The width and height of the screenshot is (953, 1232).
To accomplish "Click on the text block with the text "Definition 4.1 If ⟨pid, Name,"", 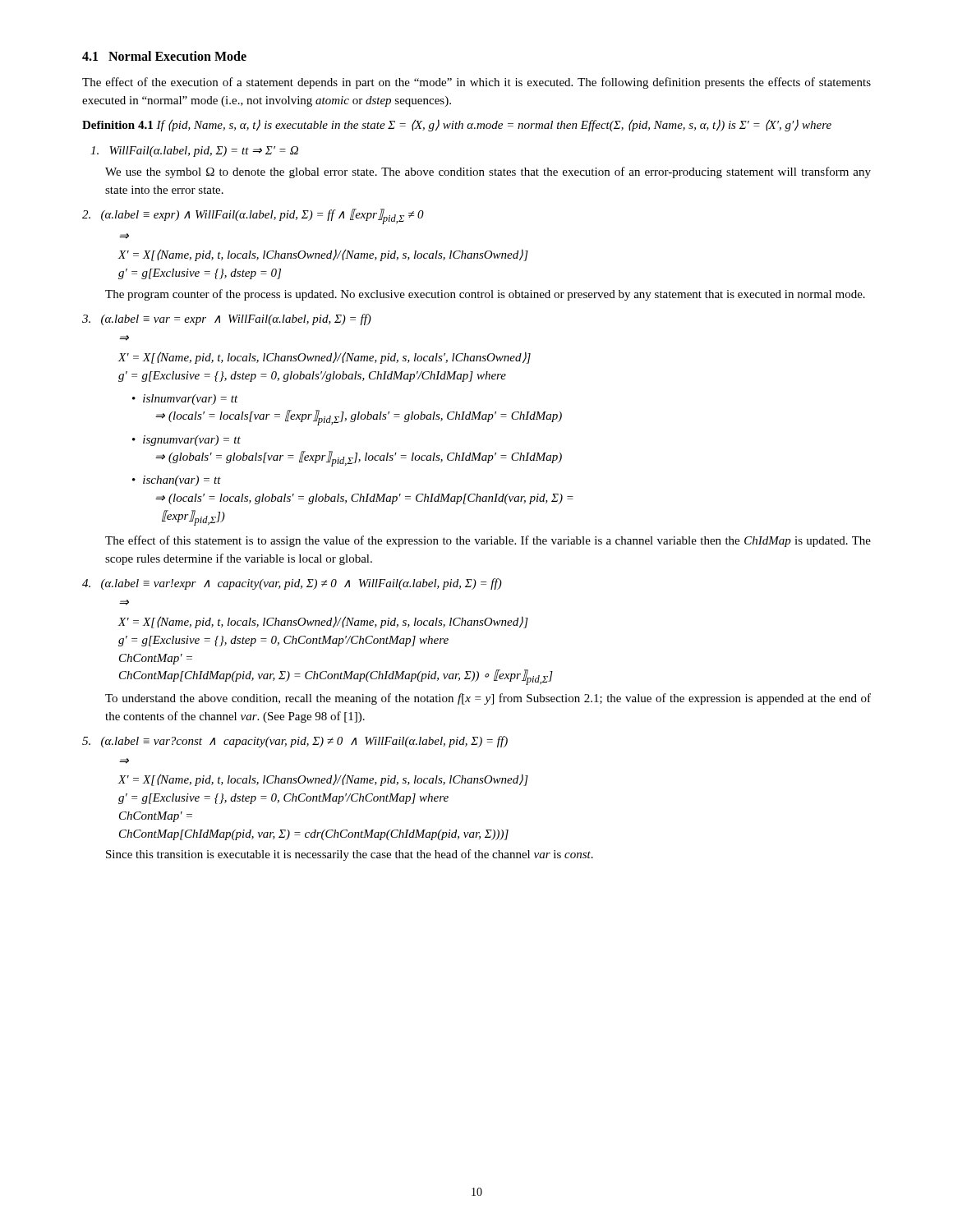I will tap(457, 124).
